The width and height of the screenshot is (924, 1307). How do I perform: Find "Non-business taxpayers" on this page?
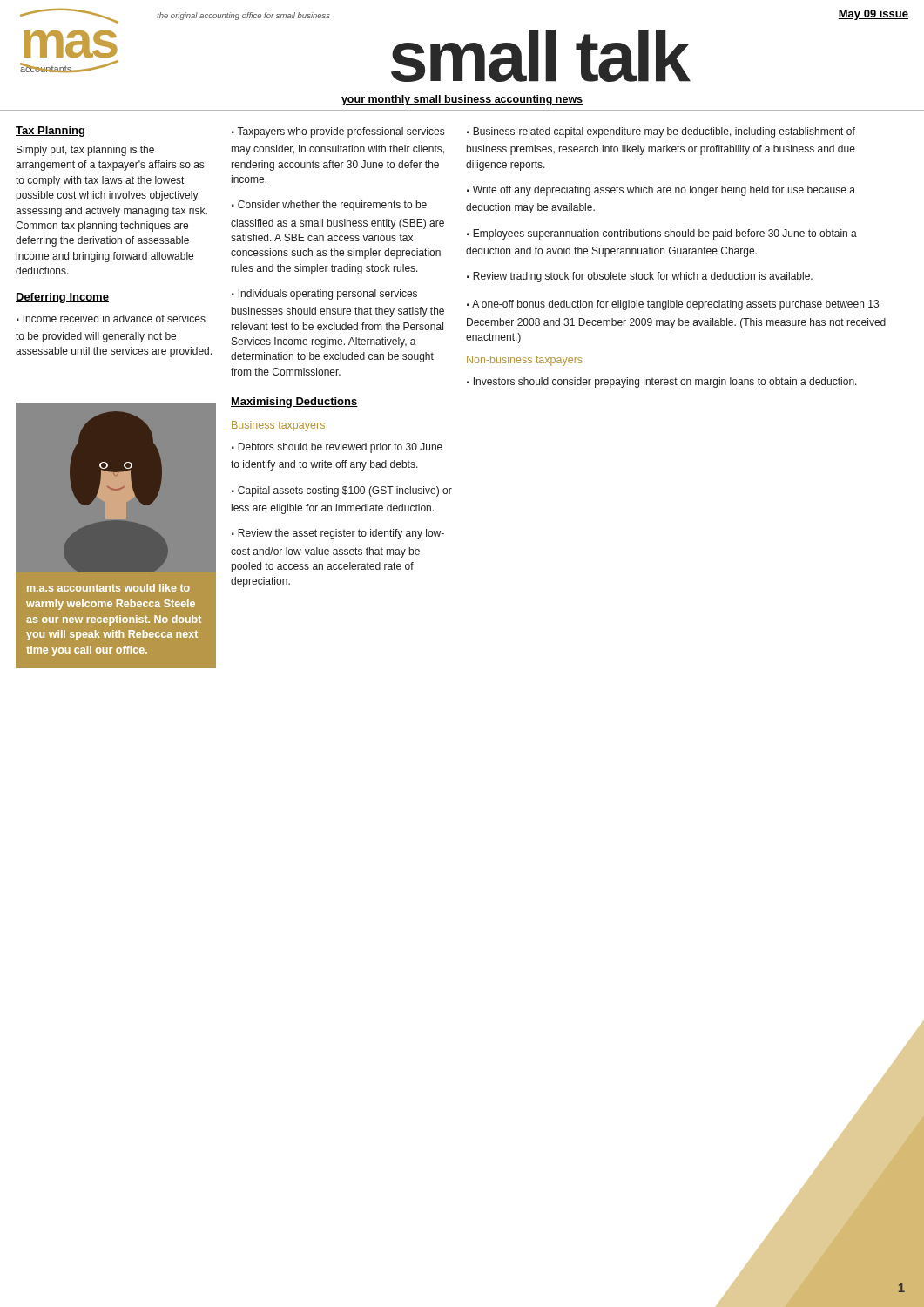pos(524,360)
